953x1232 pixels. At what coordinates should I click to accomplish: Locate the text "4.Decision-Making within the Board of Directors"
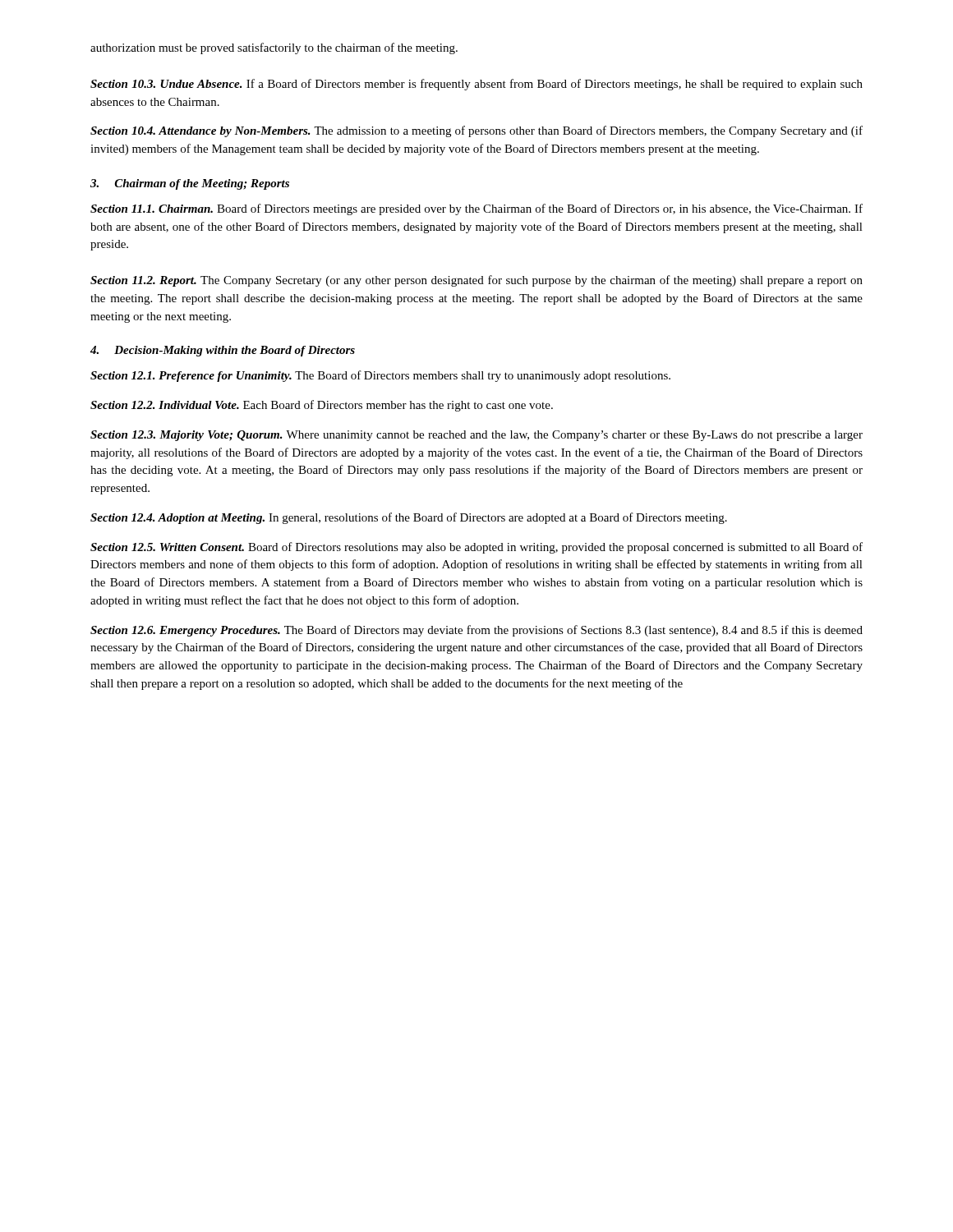point(223,350)
